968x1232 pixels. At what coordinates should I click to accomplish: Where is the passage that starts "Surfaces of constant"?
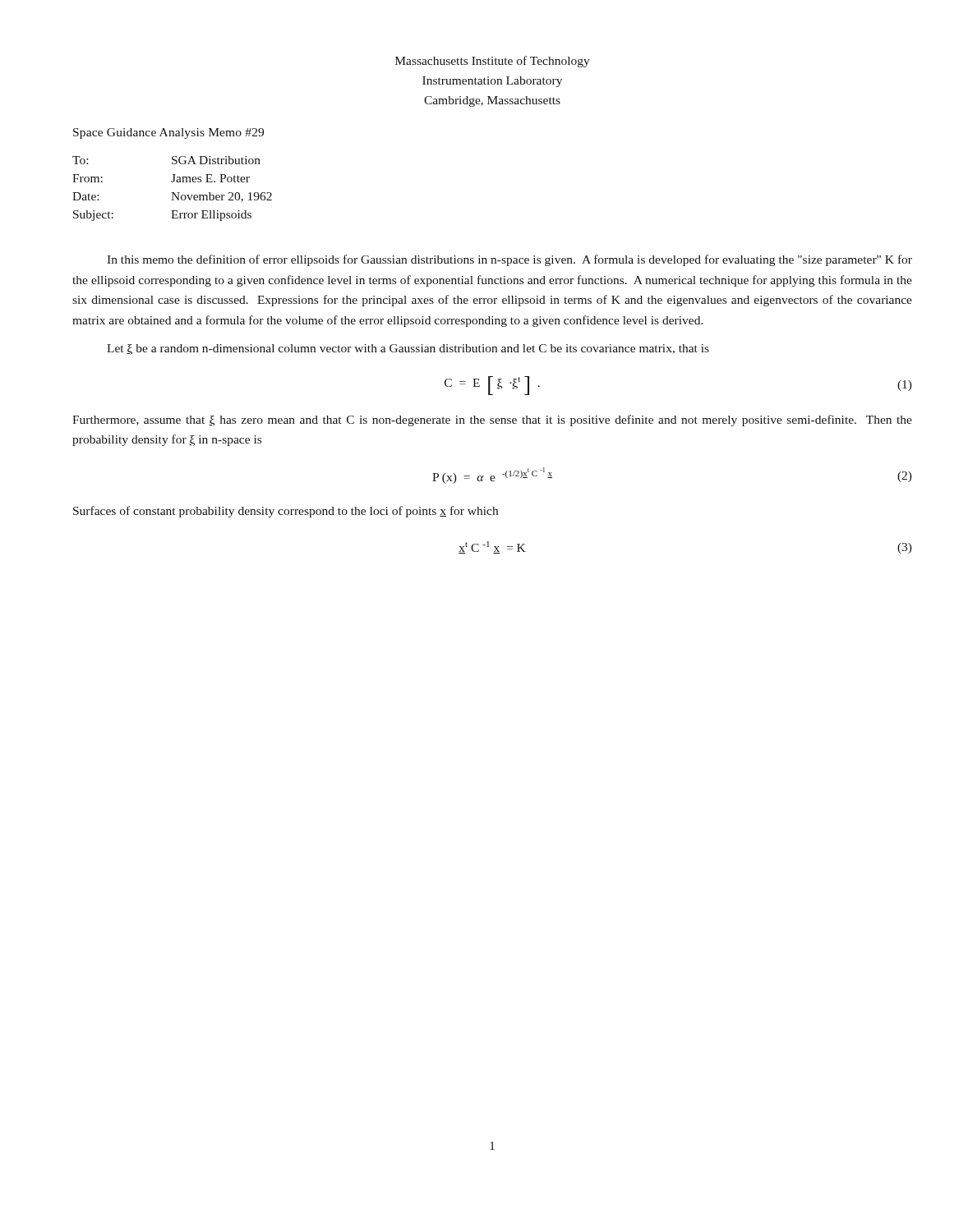[285, 510]
